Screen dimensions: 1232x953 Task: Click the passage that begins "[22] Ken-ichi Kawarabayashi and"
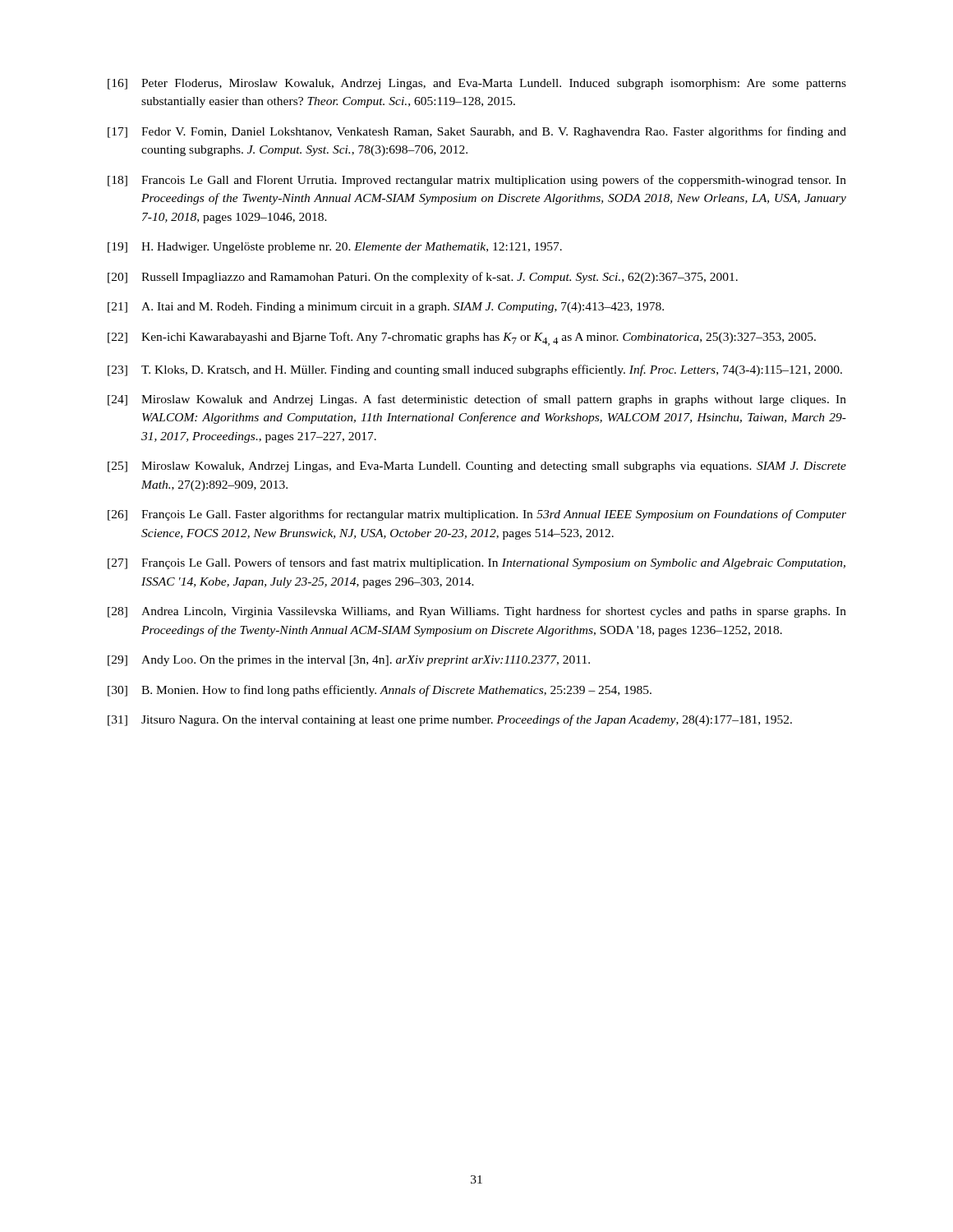(x=476, y=338)
